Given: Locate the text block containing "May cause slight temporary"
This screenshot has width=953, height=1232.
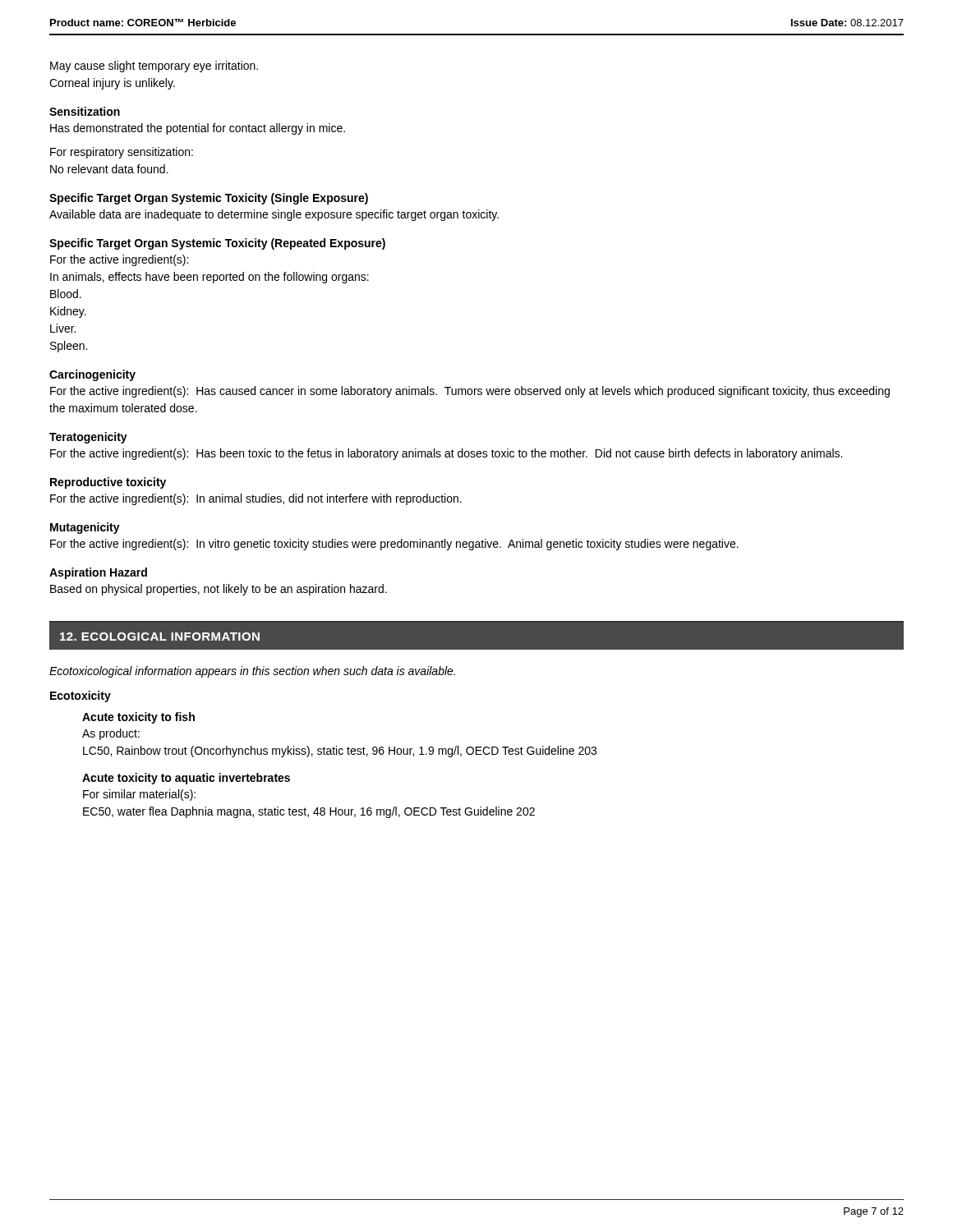Looking at the screenshot, I should [154, 74].
